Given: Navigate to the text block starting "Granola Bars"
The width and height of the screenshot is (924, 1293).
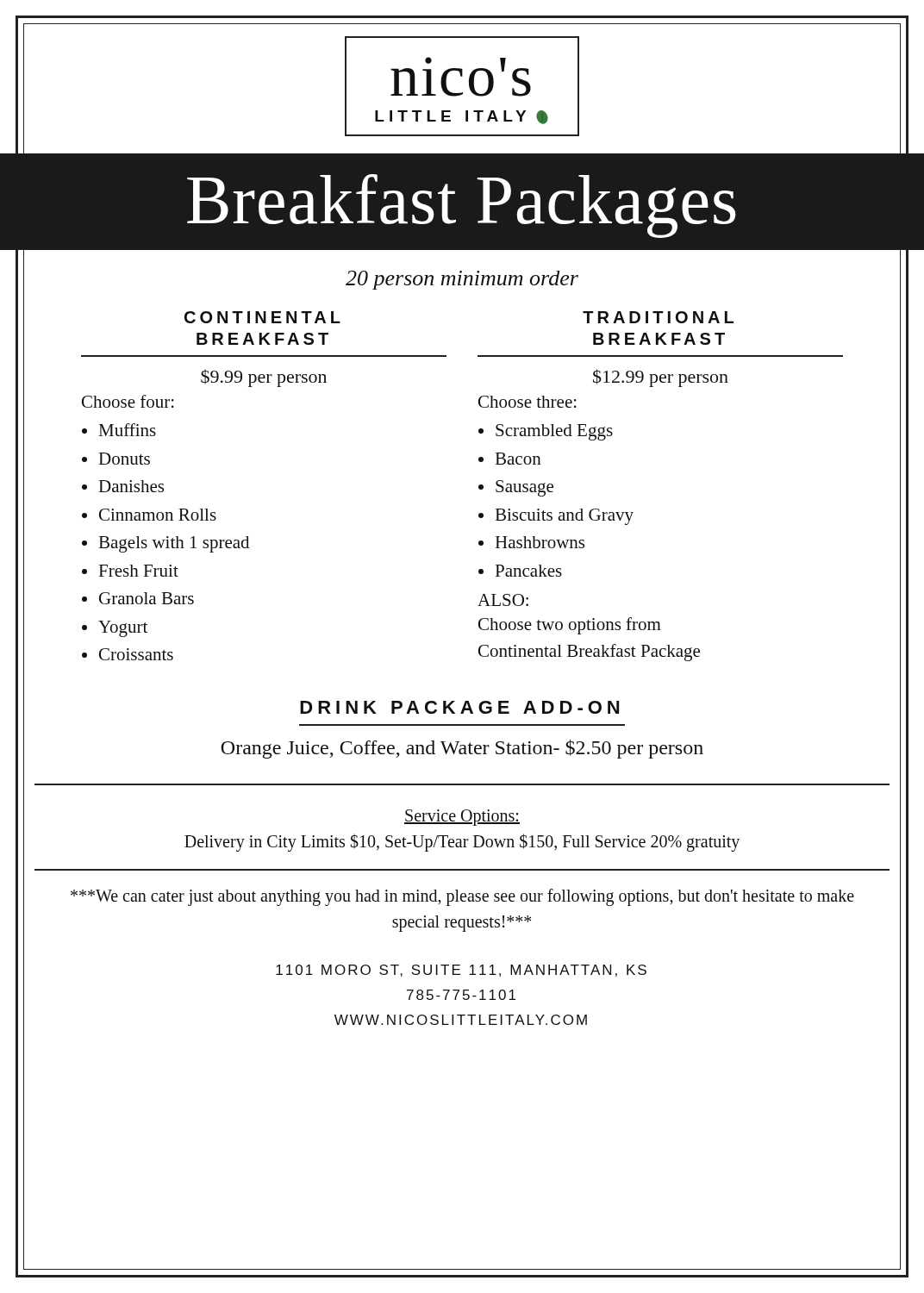Looking at the screenshot, I should pos(146,599).
